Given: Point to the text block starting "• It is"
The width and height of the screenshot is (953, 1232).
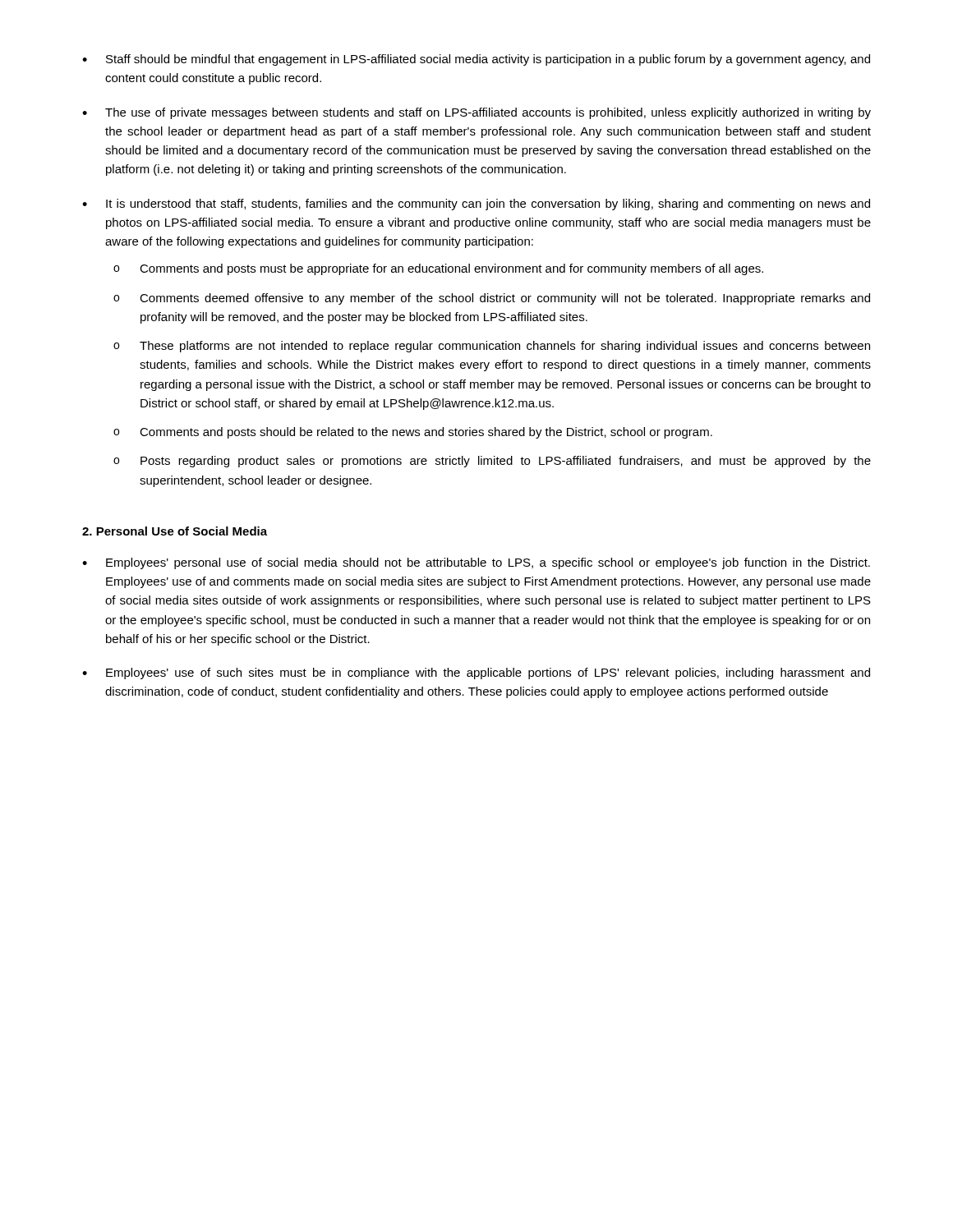Looking at the screenshot, I should click(x=476, y=346).
